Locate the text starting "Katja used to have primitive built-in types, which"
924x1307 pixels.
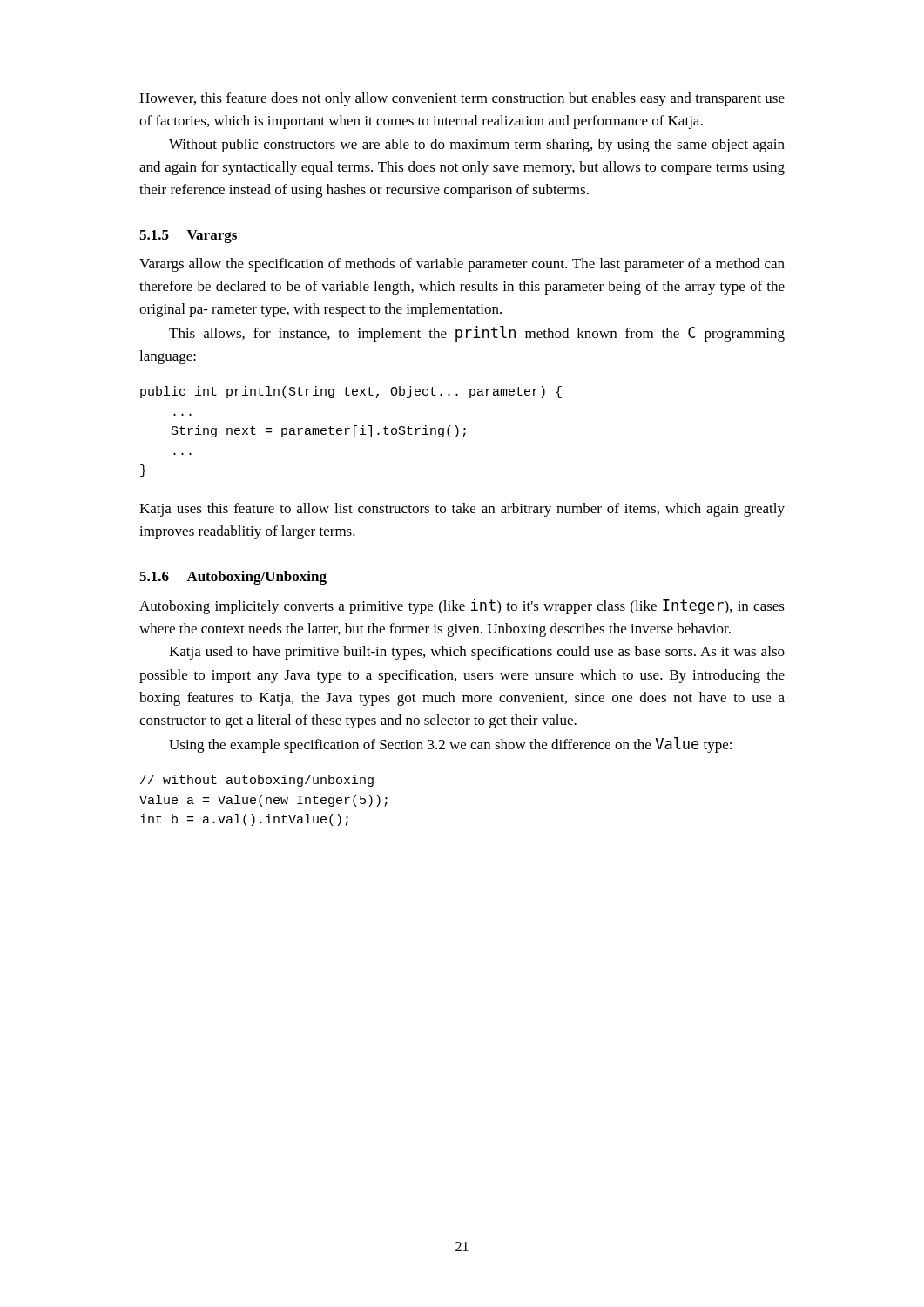[462, 686]
